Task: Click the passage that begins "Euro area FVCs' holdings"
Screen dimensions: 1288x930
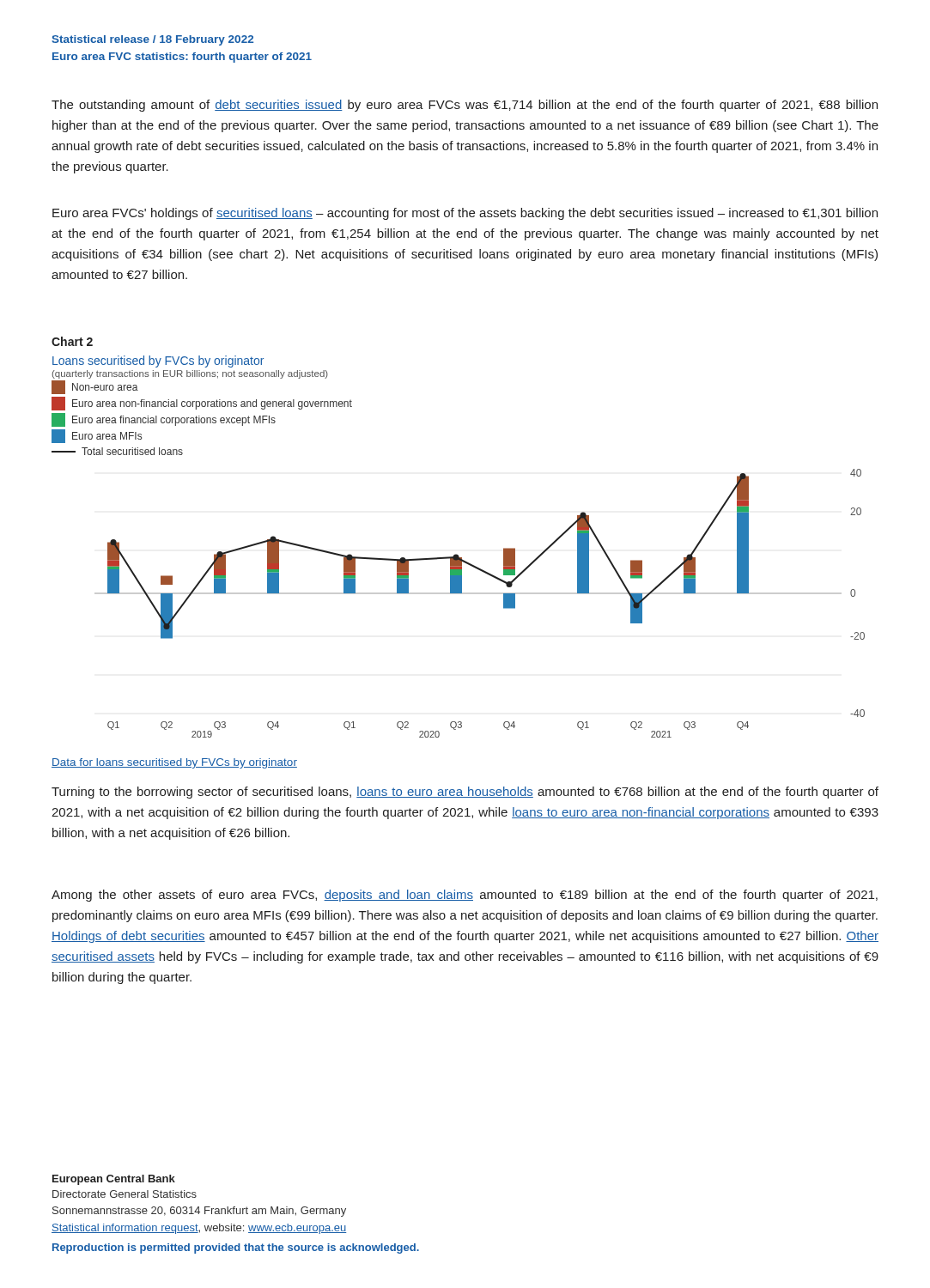Action: point(465,244)
